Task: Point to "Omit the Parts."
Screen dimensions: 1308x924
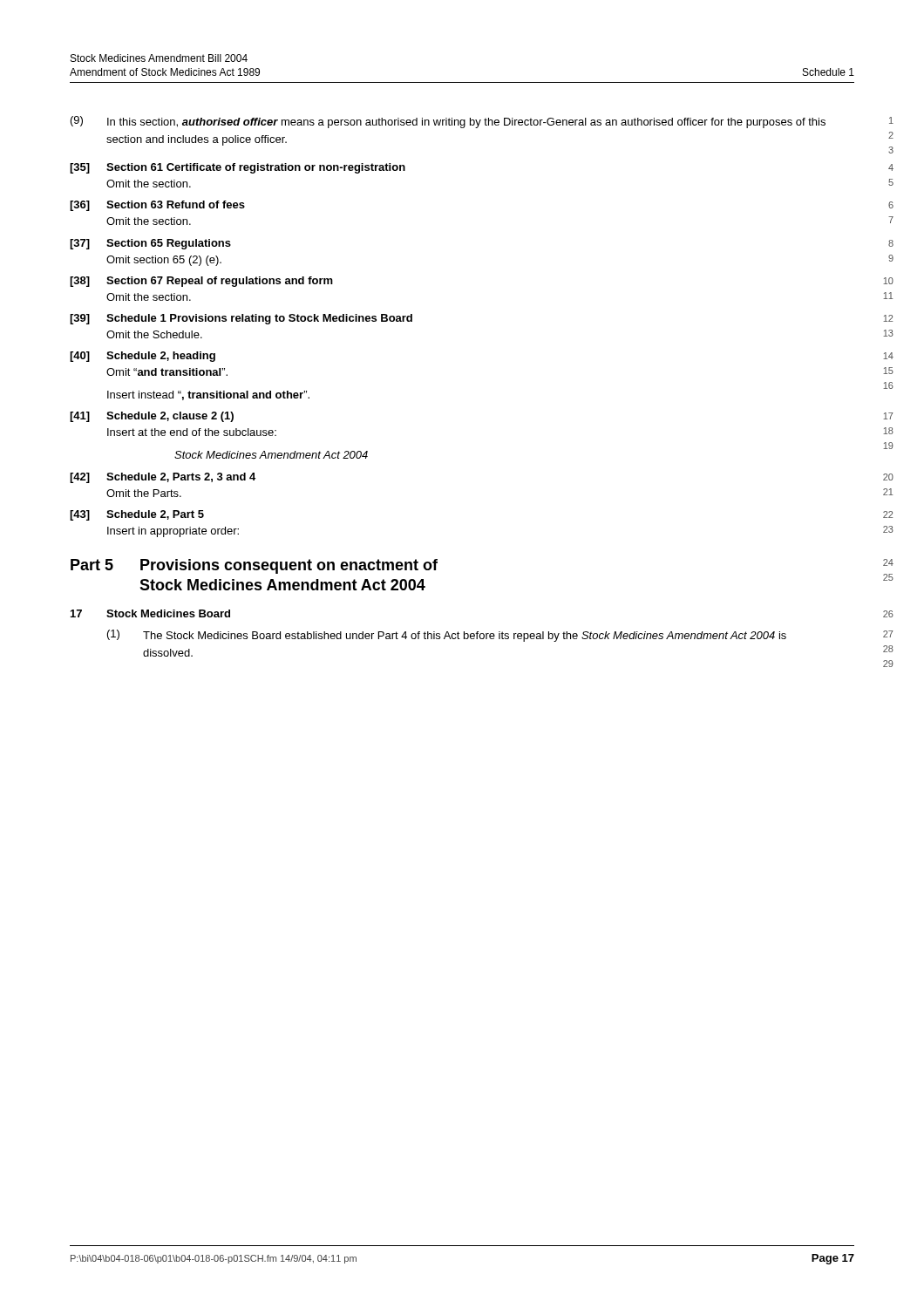Action: pyautogui.click(x=144, y=493)
